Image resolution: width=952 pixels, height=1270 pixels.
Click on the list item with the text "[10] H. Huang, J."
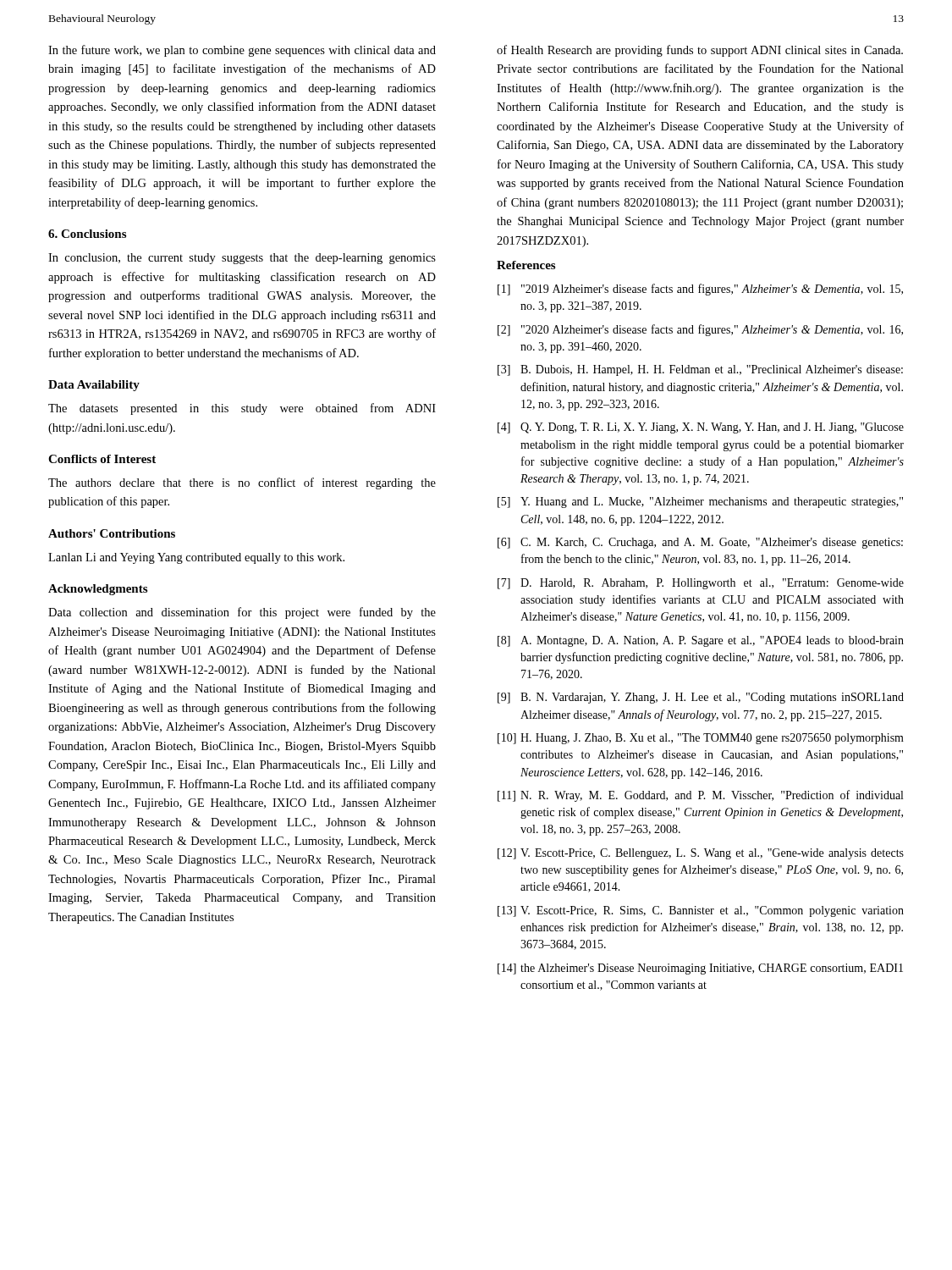pyautogui.click(x=700, y=756)
